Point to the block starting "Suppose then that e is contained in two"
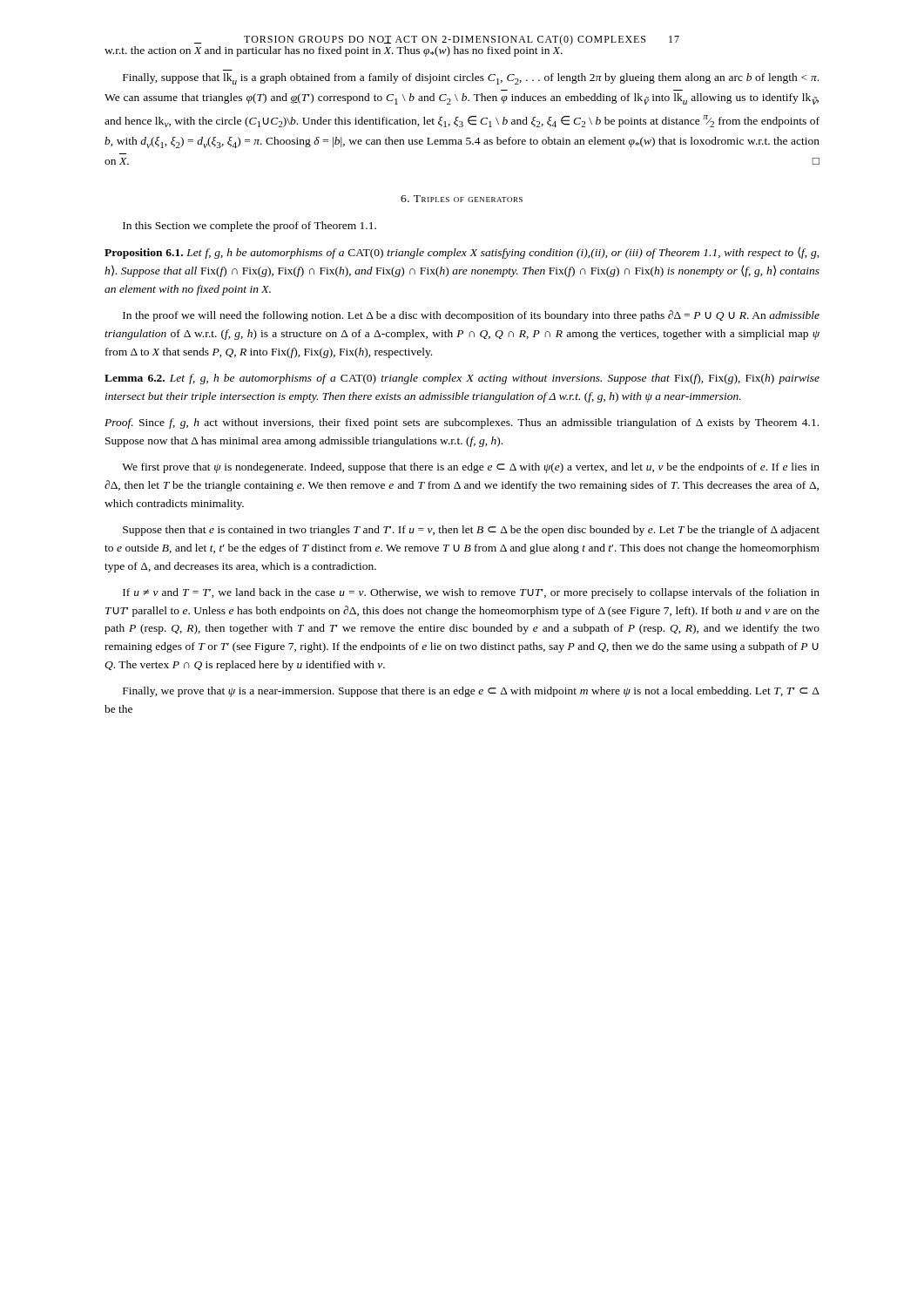The height and width of the screenshot is (1307, 924). 462,548
